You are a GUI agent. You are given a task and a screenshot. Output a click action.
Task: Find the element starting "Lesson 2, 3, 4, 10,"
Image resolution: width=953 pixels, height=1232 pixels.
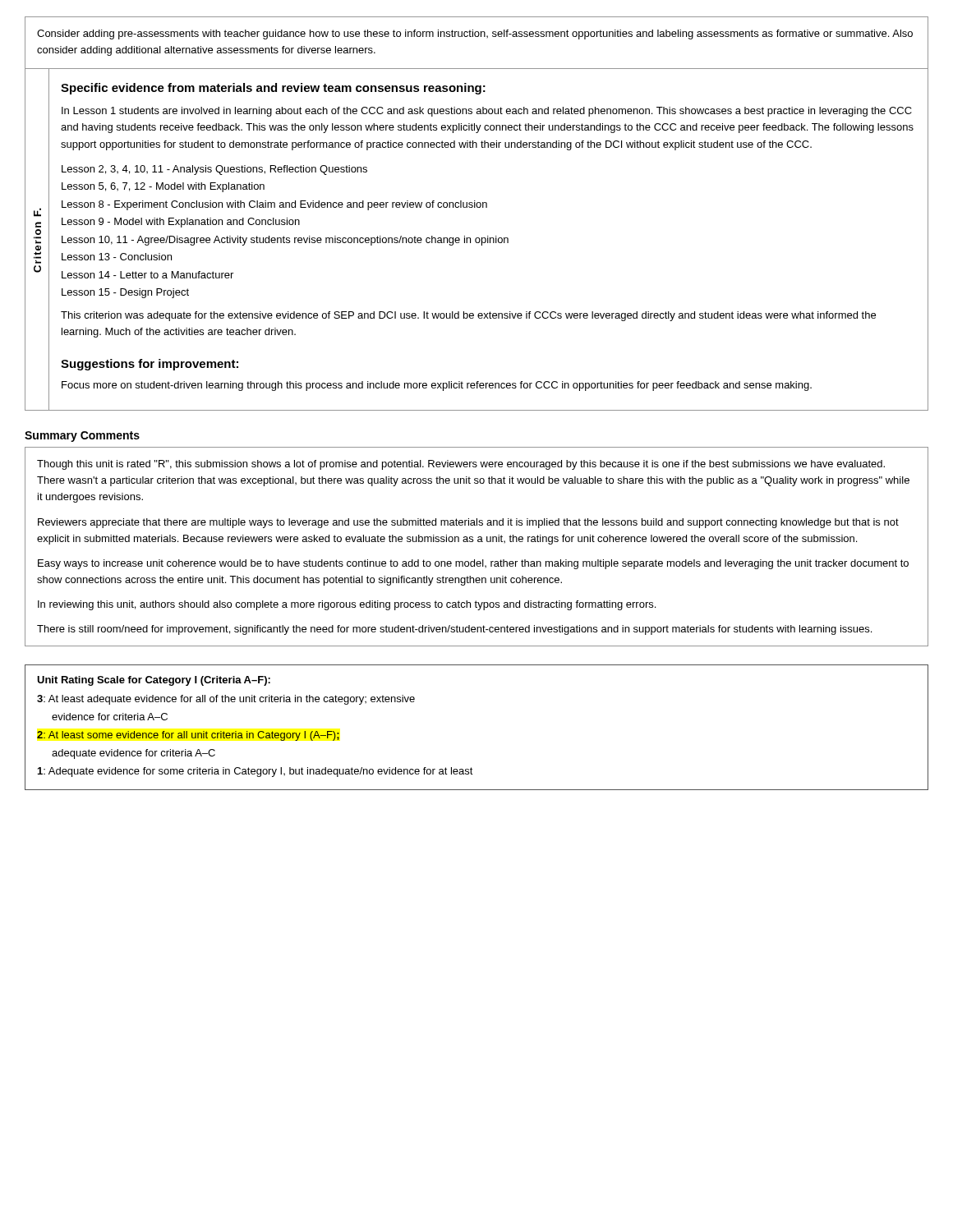(x=214, y=169)
